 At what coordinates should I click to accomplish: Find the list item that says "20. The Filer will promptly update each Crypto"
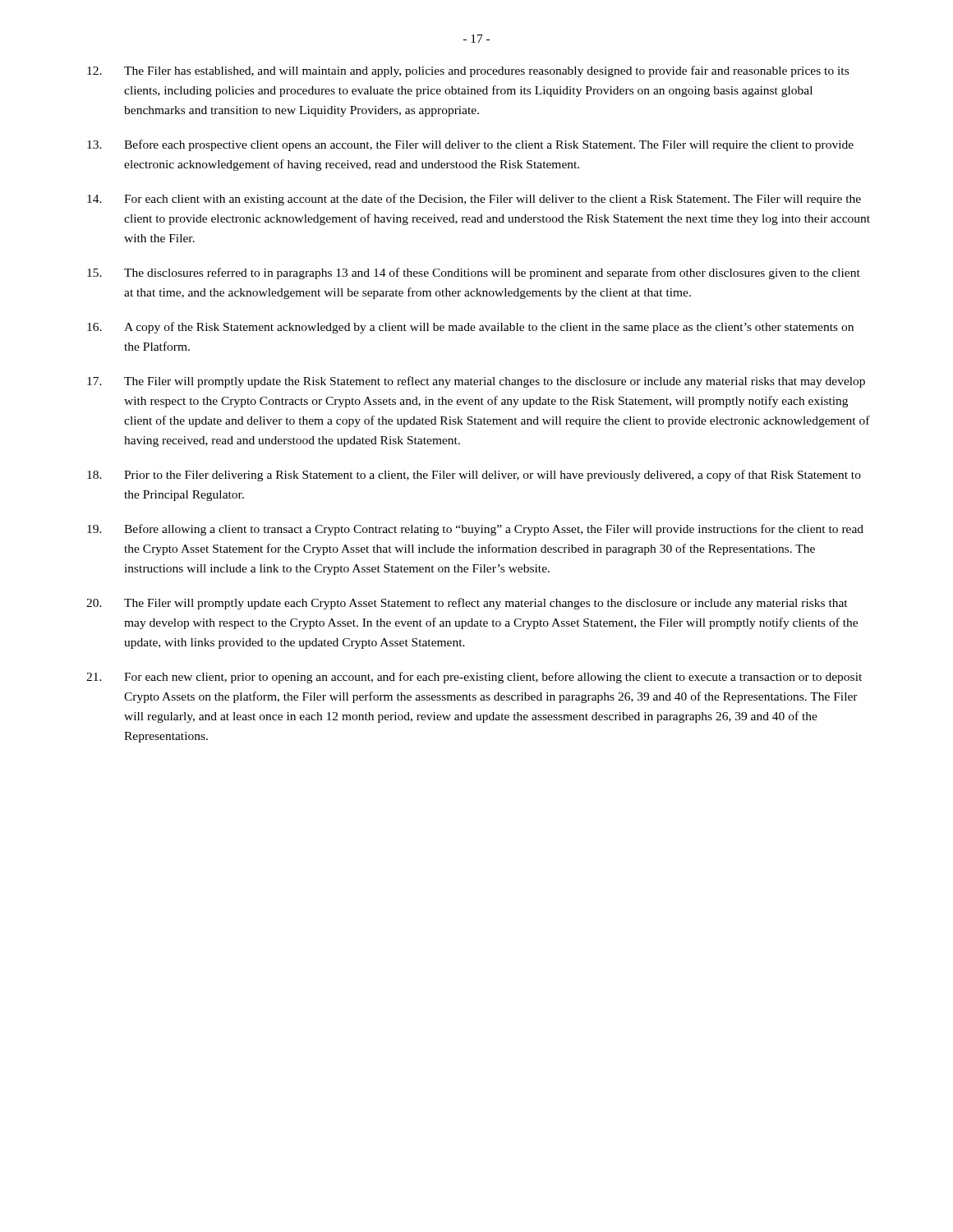tap(479, 623)
